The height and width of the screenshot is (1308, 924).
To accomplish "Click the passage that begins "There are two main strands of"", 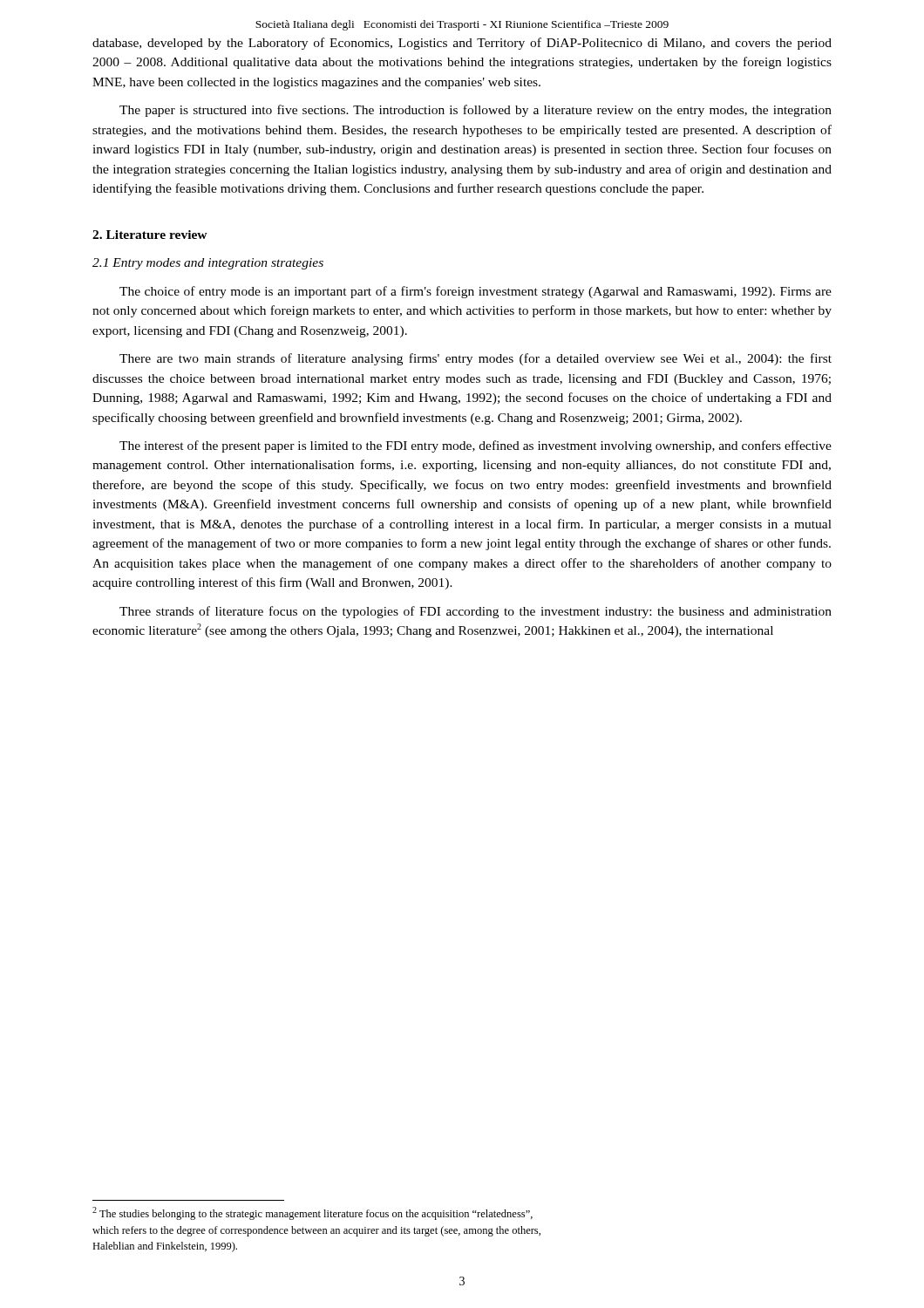I will tap(462, 388).
